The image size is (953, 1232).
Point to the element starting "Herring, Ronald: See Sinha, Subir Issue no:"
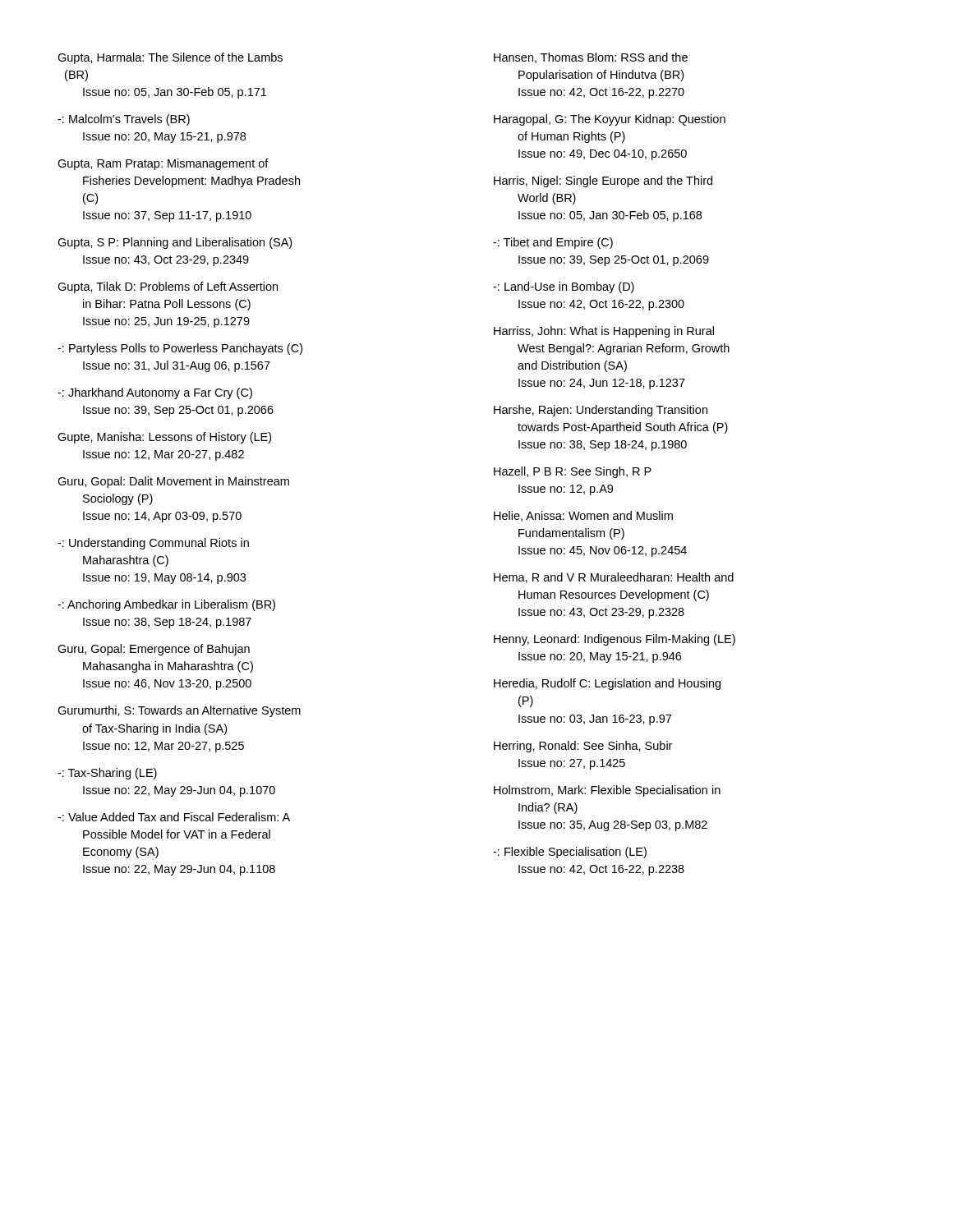pyautogui.click(x=583, y=747)
